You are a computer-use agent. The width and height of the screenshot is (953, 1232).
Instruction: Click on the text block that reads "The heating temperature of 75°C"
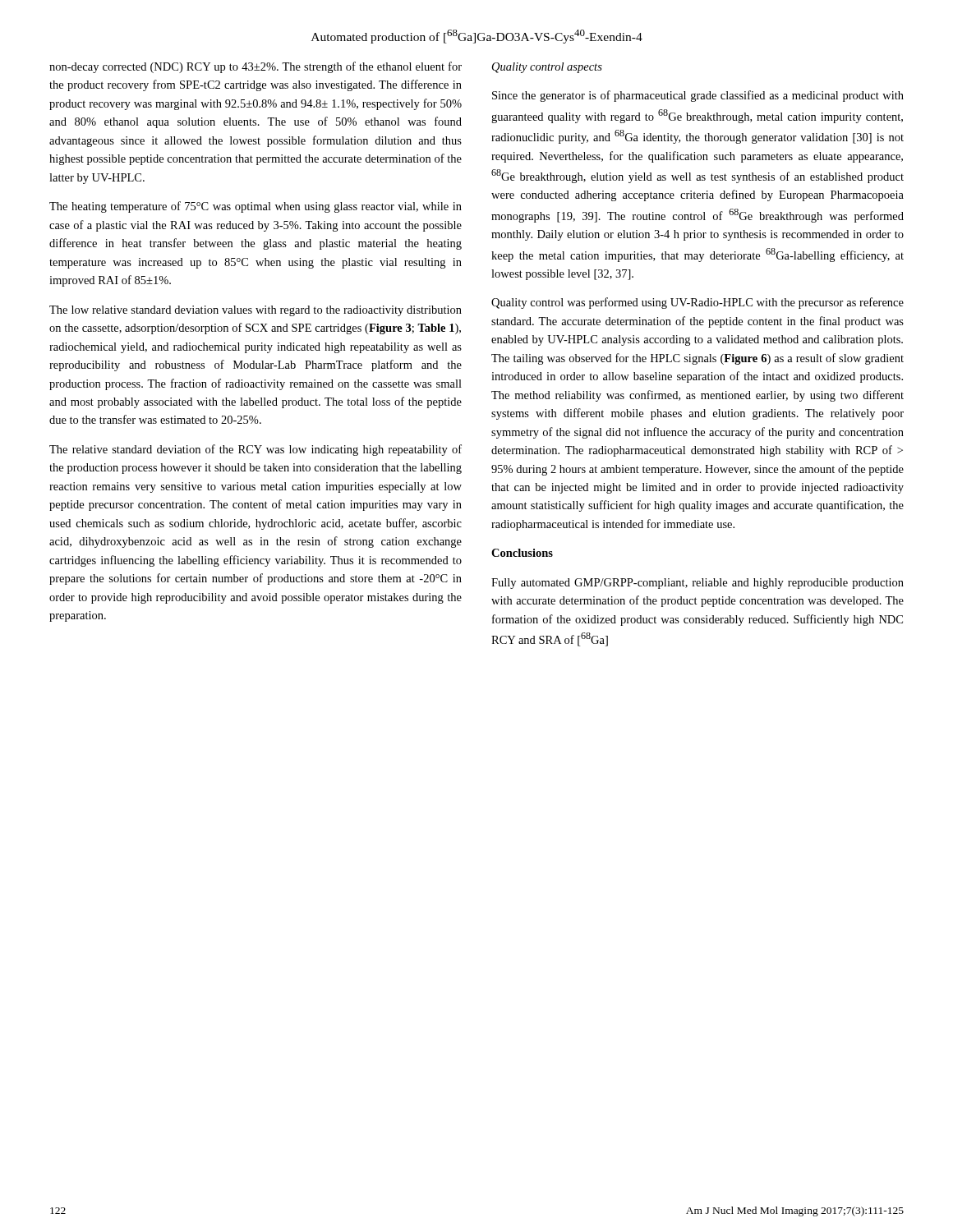coord(255,243)
